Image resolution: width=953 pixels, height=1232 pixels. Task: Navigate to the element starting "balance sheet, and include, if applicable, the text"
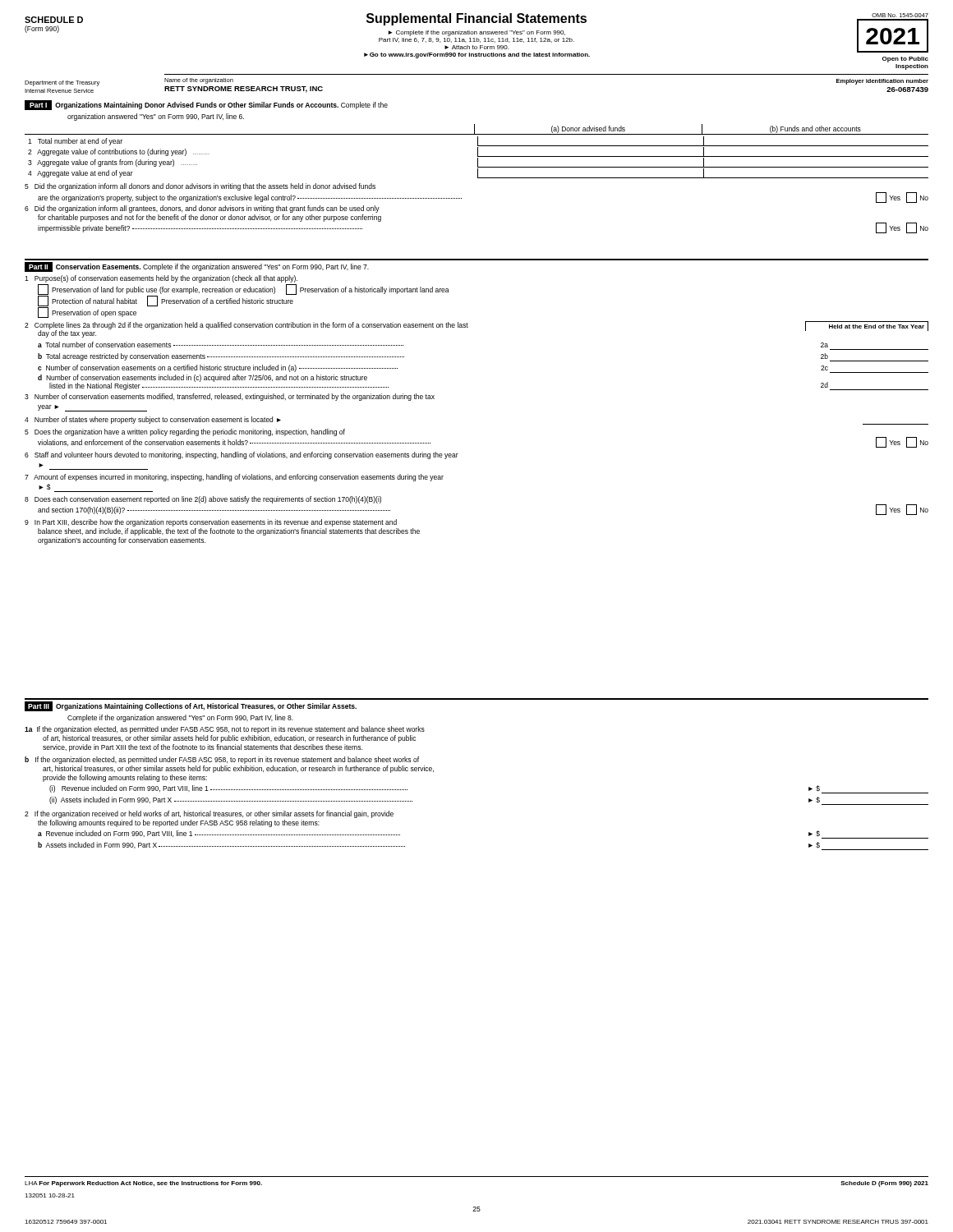click(229, 531)
